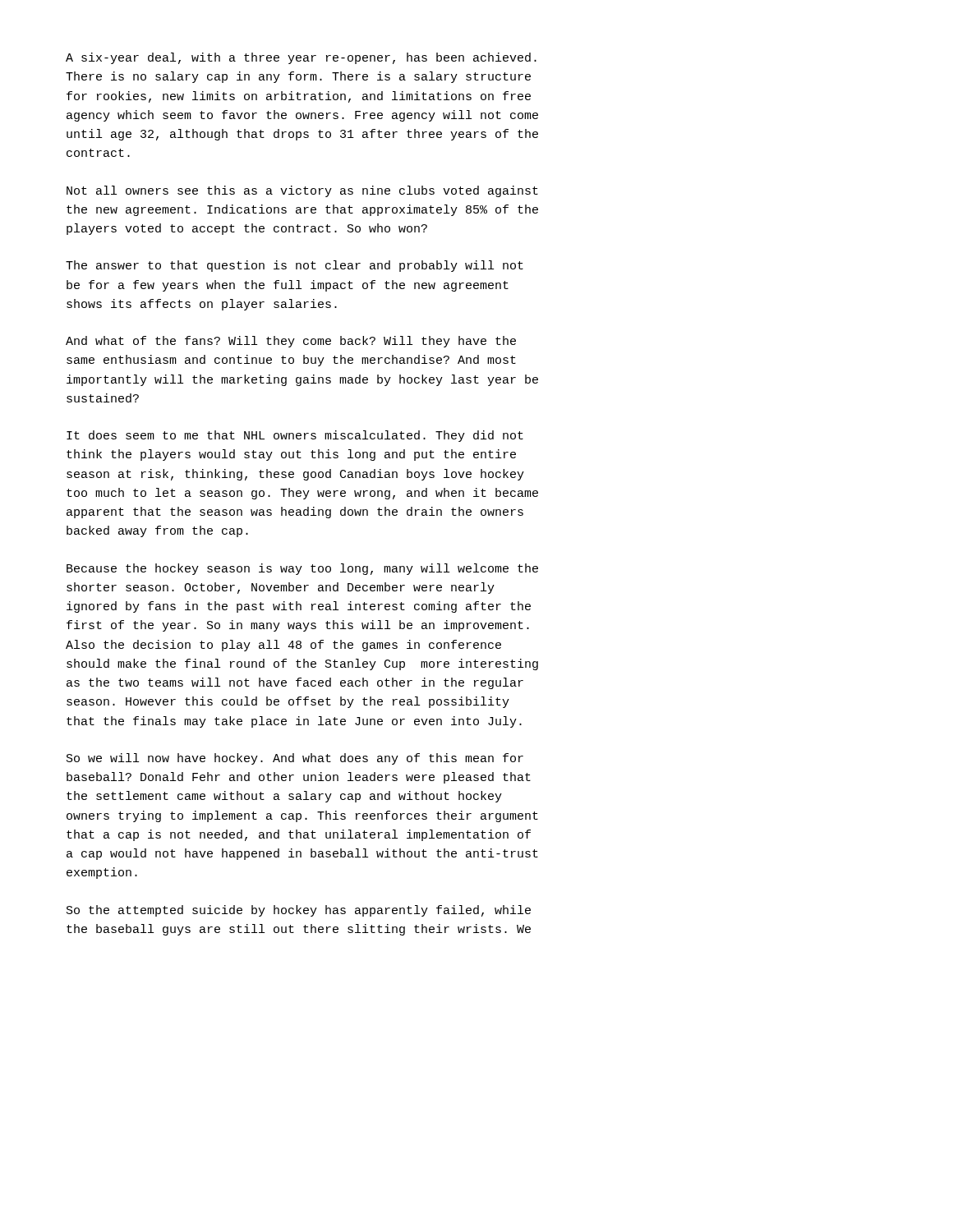Find the text starting "And what of"
The image size is (953, 1232).
[x=302, y=371]
